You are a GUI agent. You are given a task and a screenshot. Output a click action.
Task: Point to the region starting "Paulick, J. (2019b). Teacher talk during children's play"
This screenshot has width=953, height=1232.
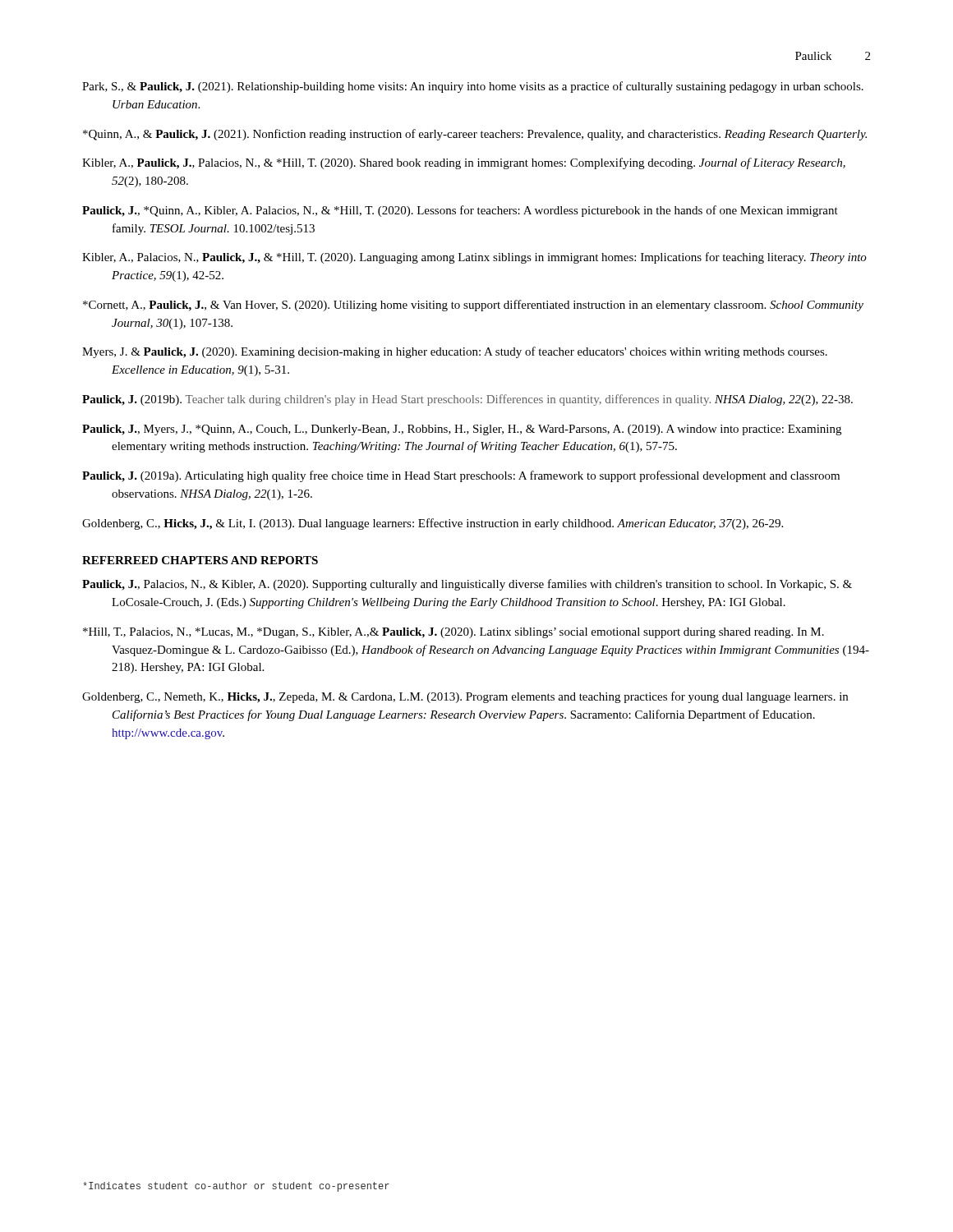[468, 399]
